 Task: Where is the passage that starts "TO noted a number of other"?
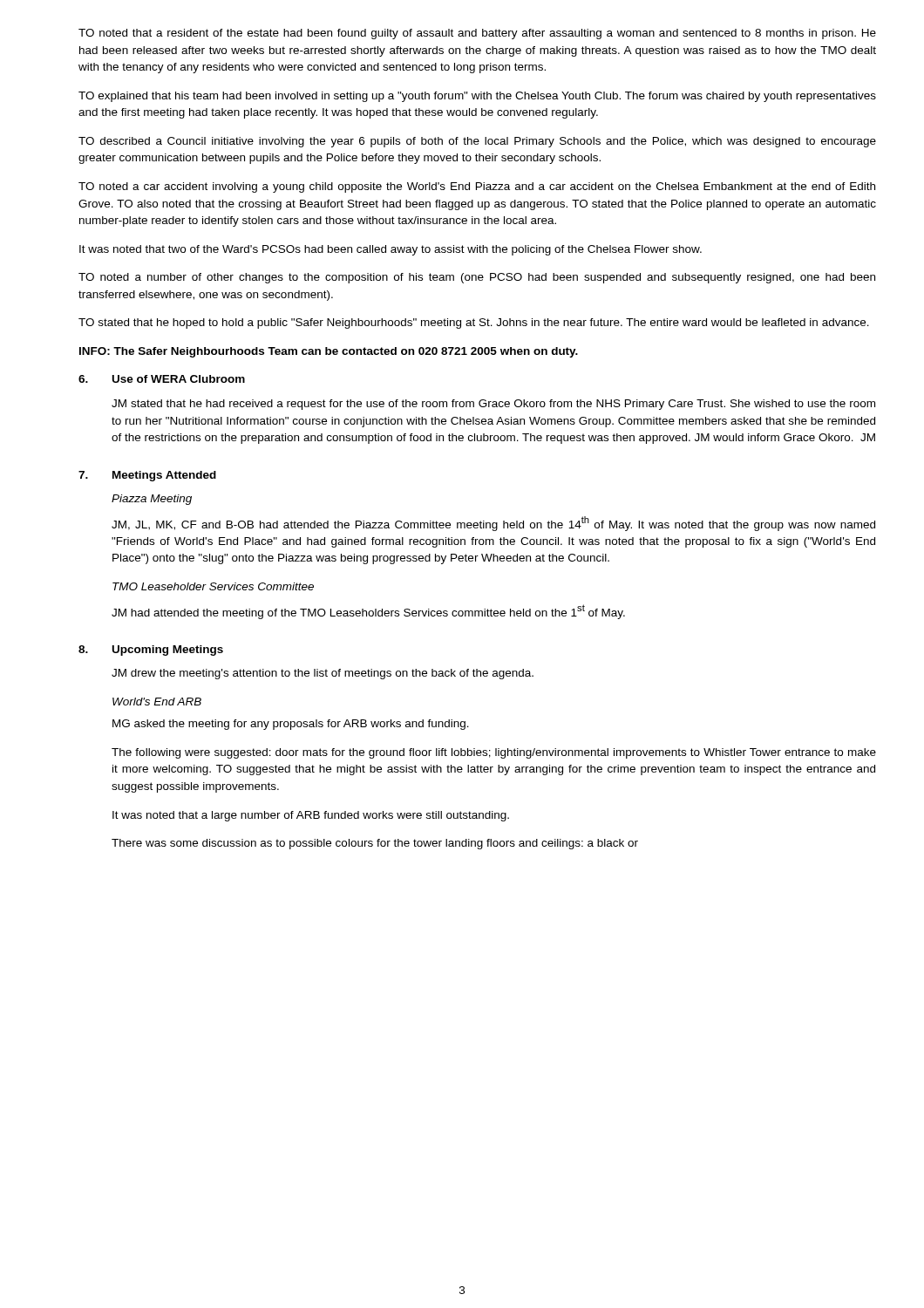tap(477, 286)
